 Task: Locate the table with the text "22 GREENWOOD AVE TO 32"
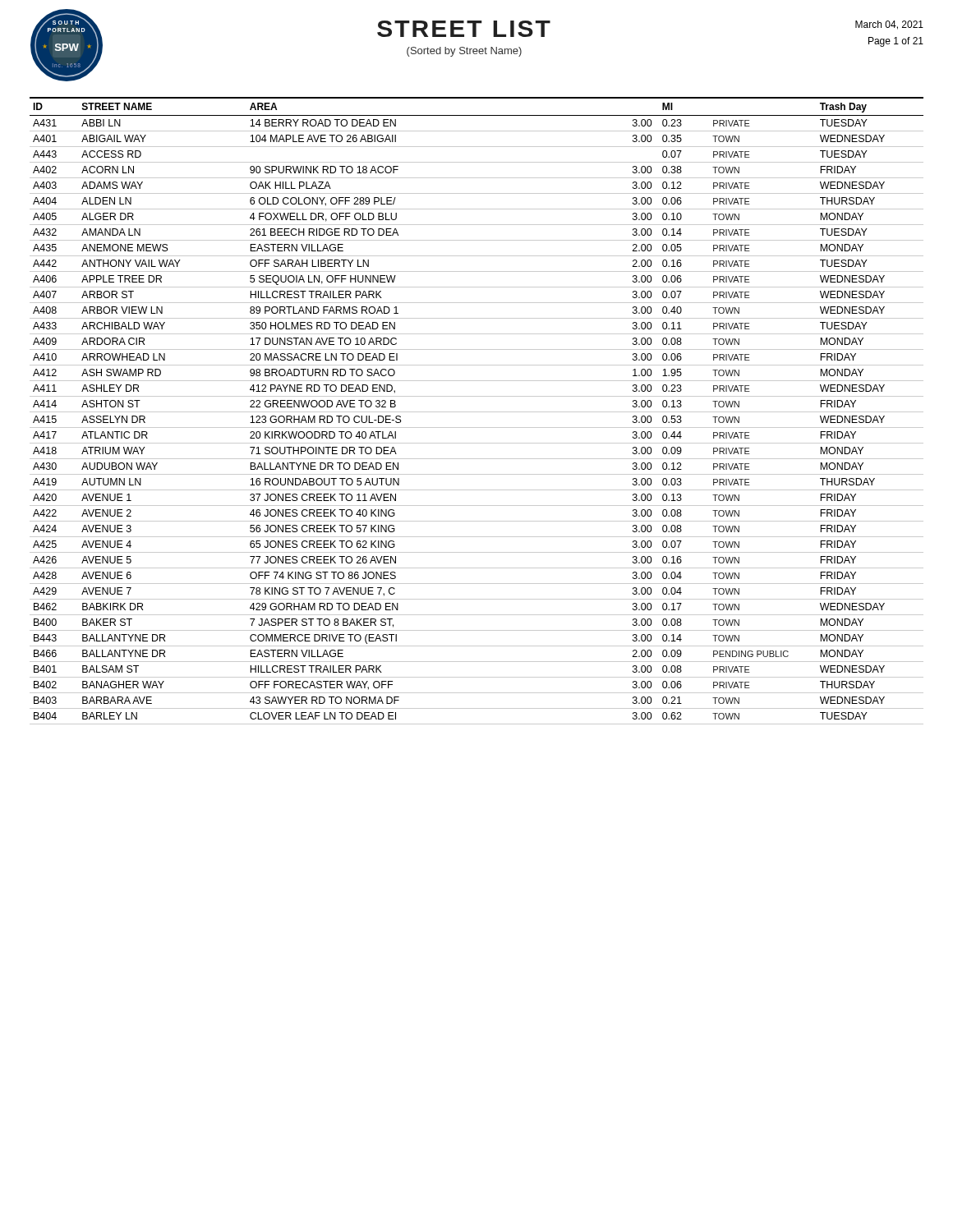[x=476, y=411]
